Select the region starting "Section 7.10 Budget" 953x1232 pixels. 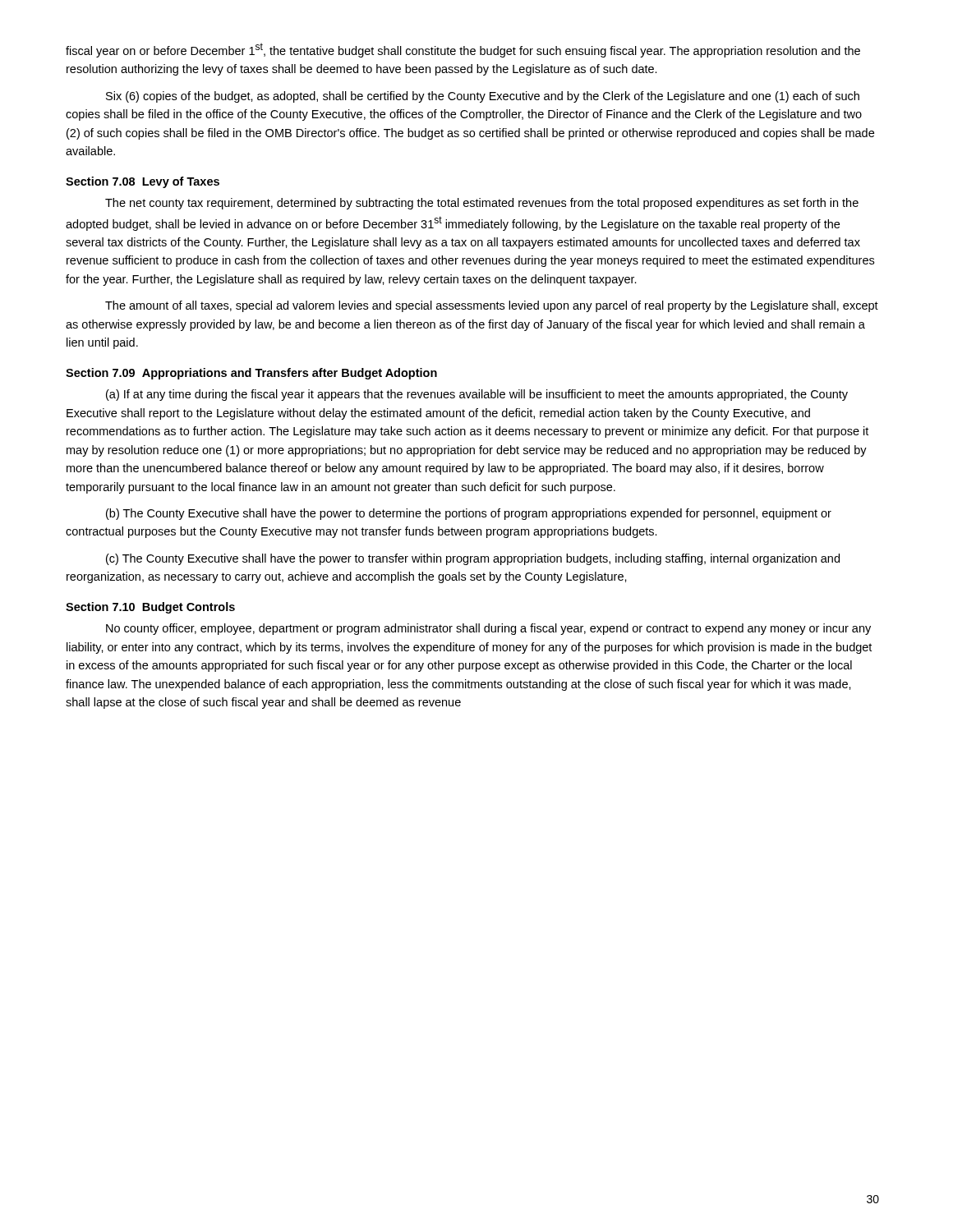(150, 607)
